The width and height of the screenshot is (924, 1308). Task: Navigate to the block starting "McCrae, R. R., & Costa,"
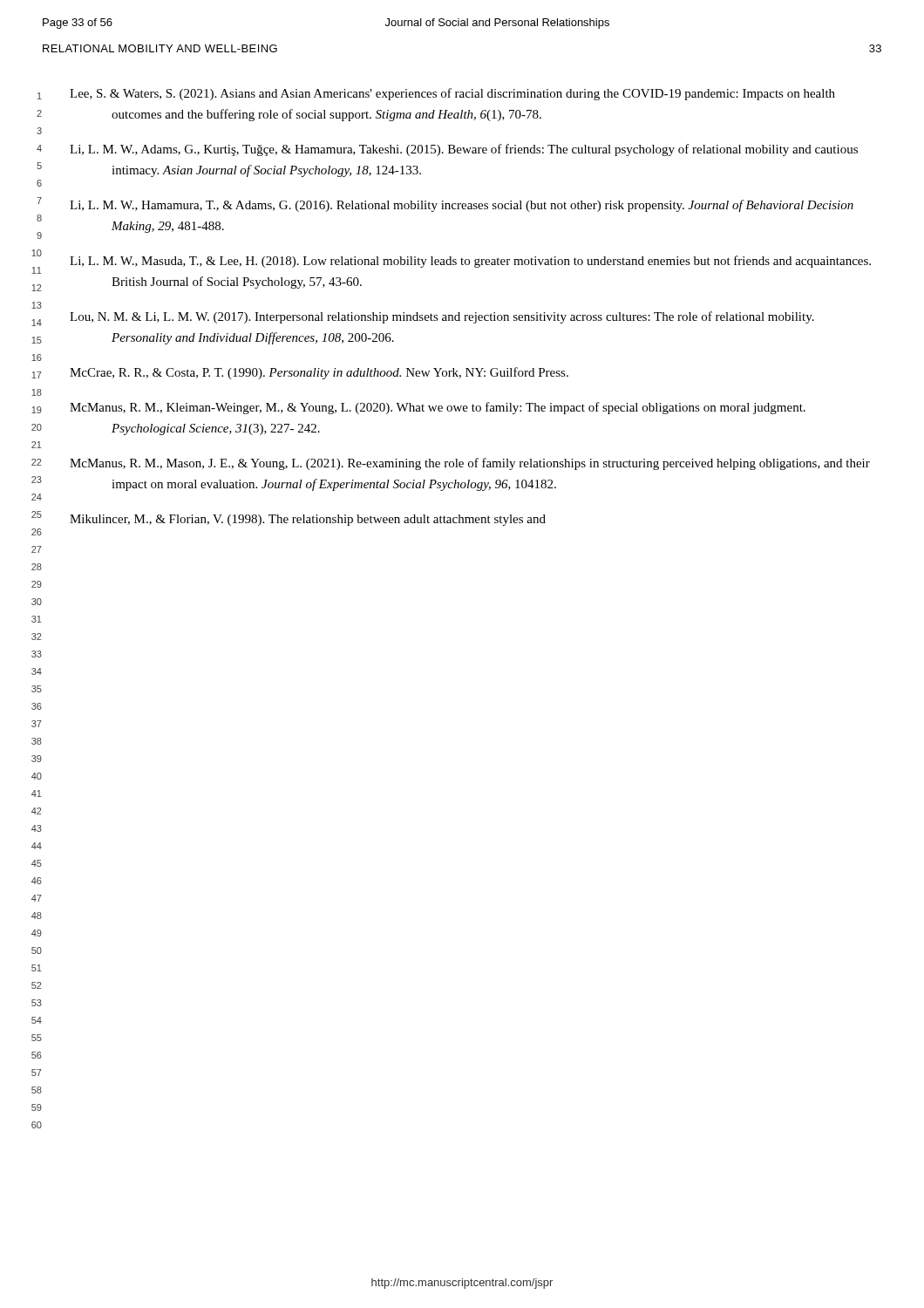(x=473, y=372)
